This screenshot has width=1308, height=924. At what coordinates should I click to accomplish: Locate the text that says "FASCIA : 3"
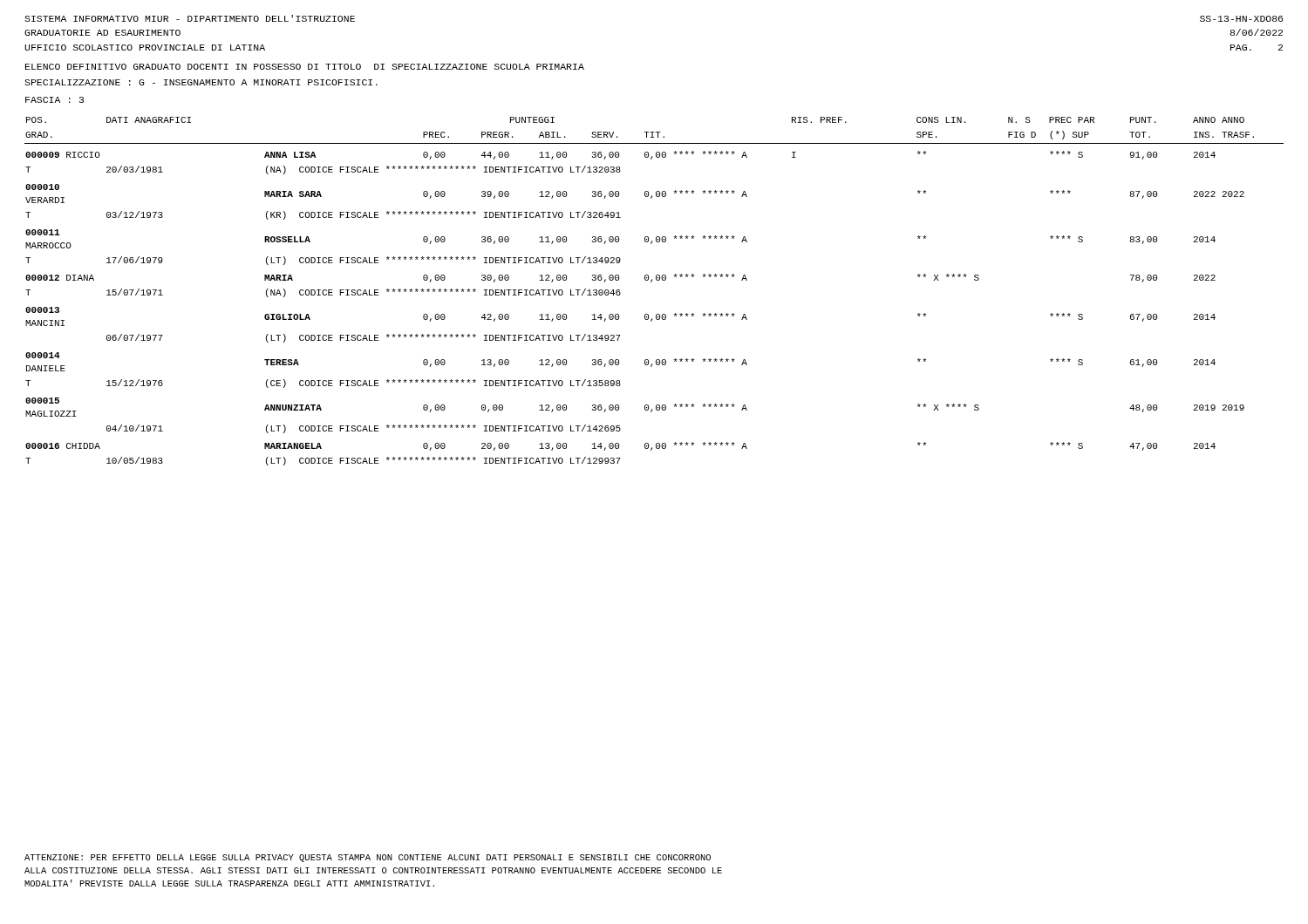click(55, 100)
